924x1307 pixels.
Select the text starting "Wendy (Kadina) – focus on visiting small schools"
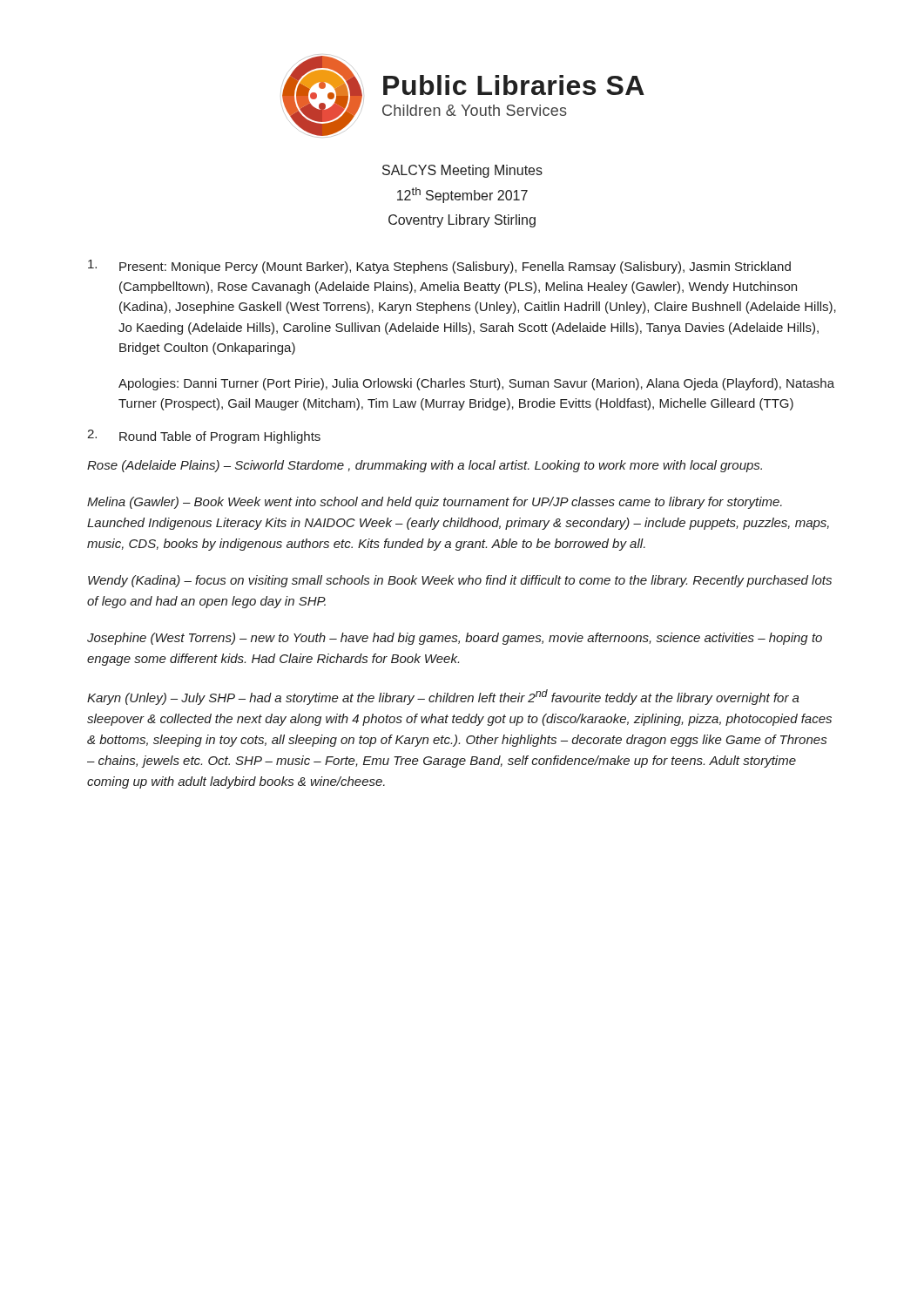[460, 590]
